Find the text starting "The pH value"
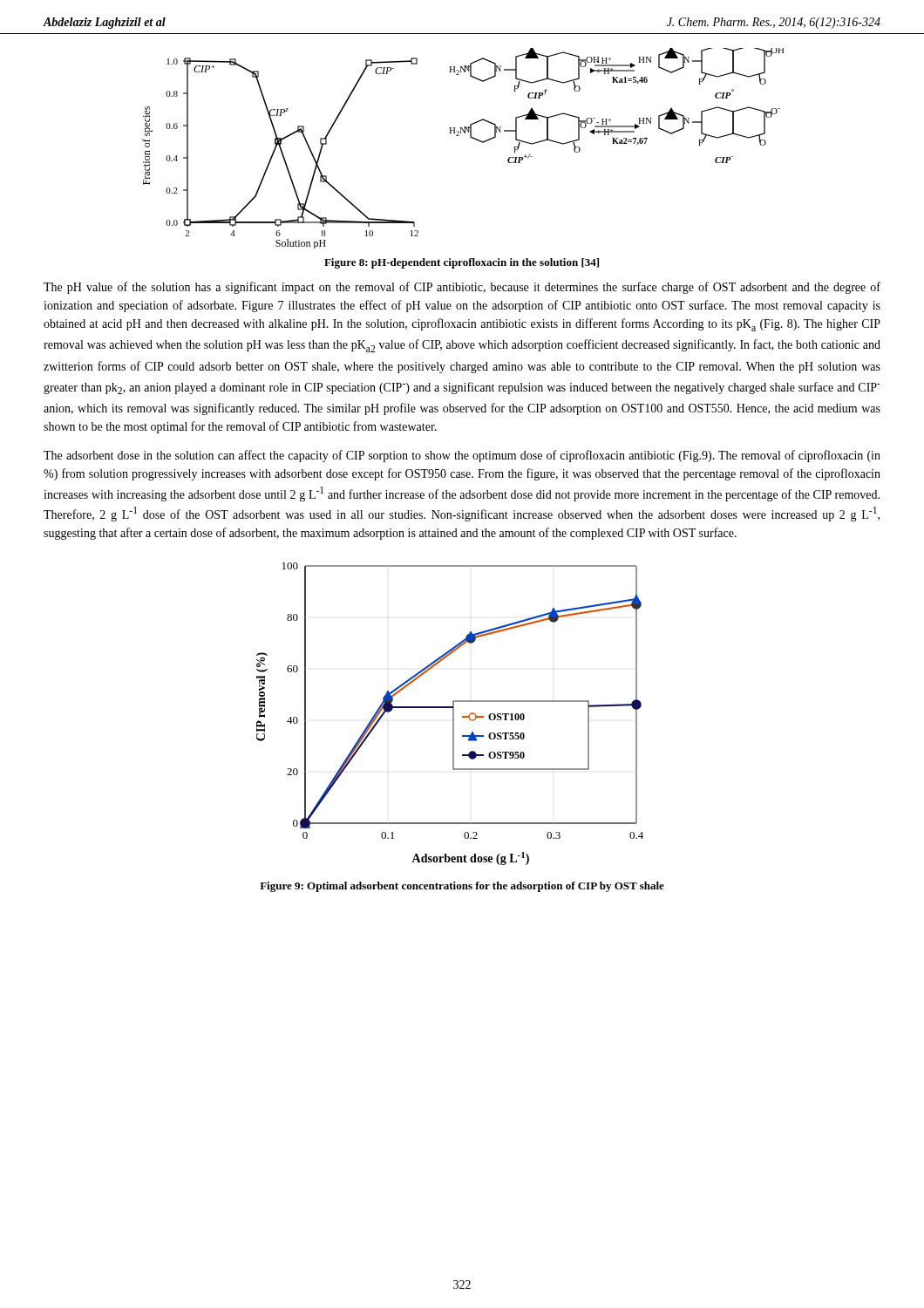 (462, 357)
